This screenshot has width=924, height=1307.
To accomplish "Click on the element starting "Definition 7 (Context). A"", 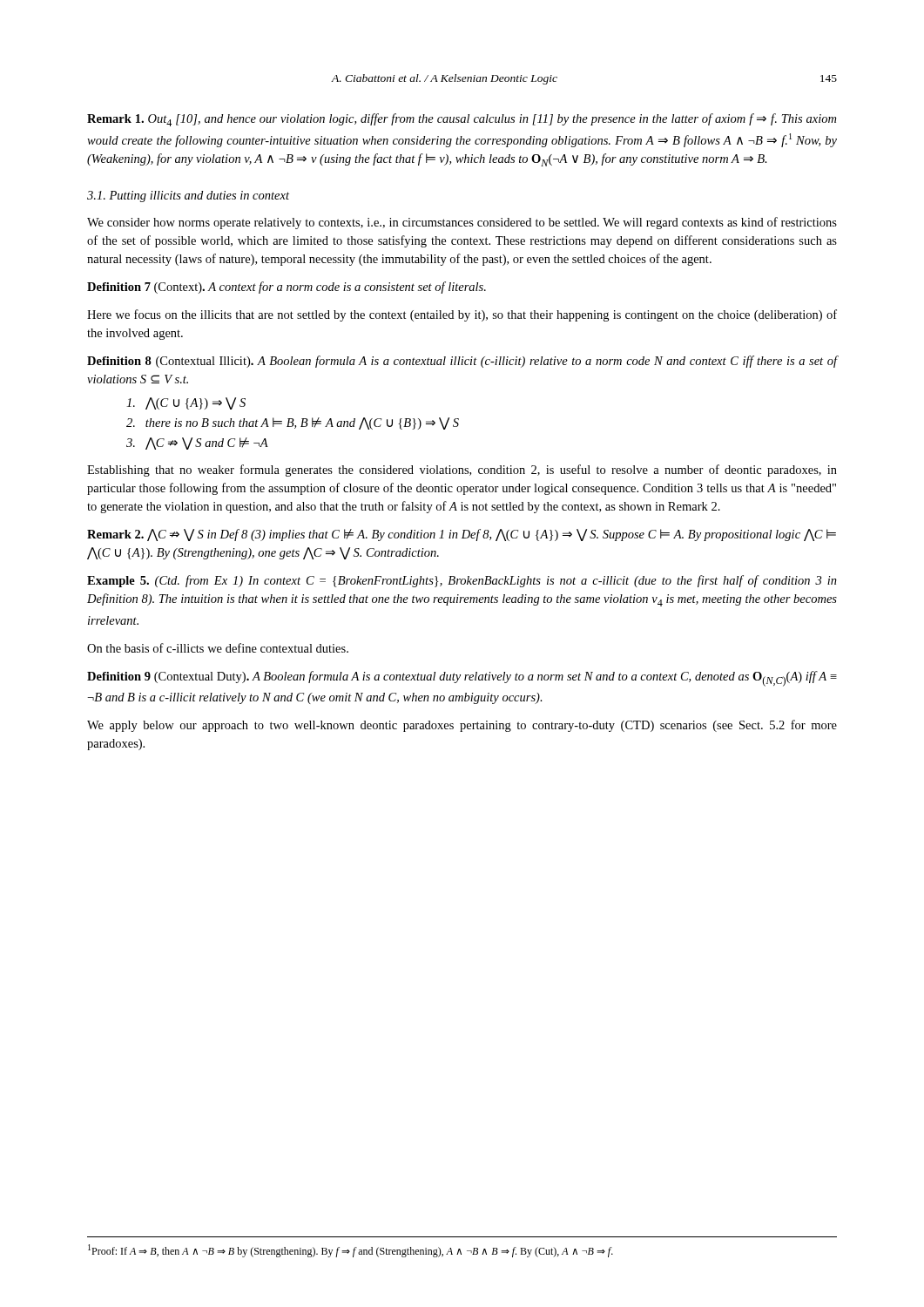I will 287,287.
